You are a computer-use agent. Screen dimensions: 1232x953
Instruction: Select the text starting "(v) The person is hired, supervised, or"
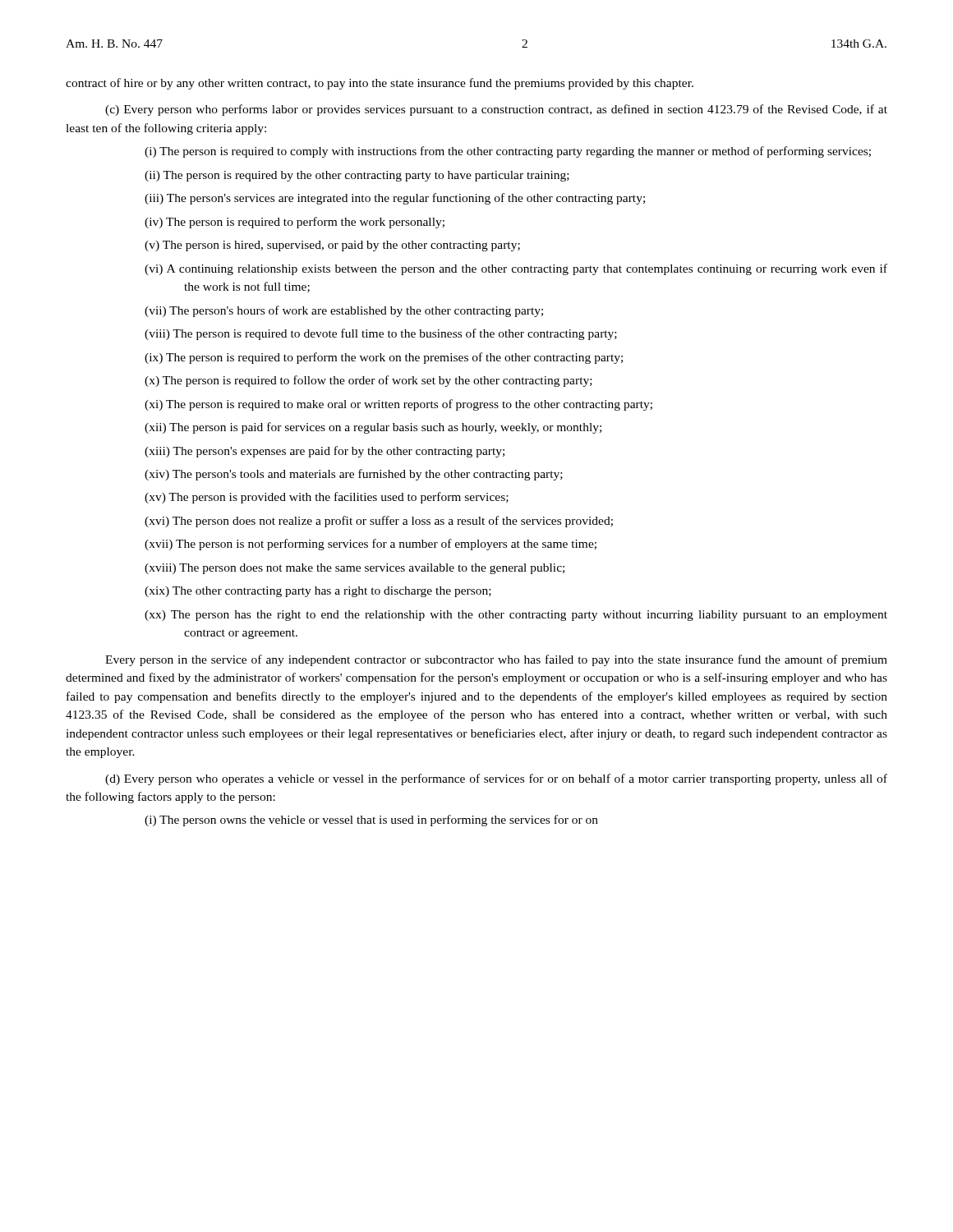[333, 245]
